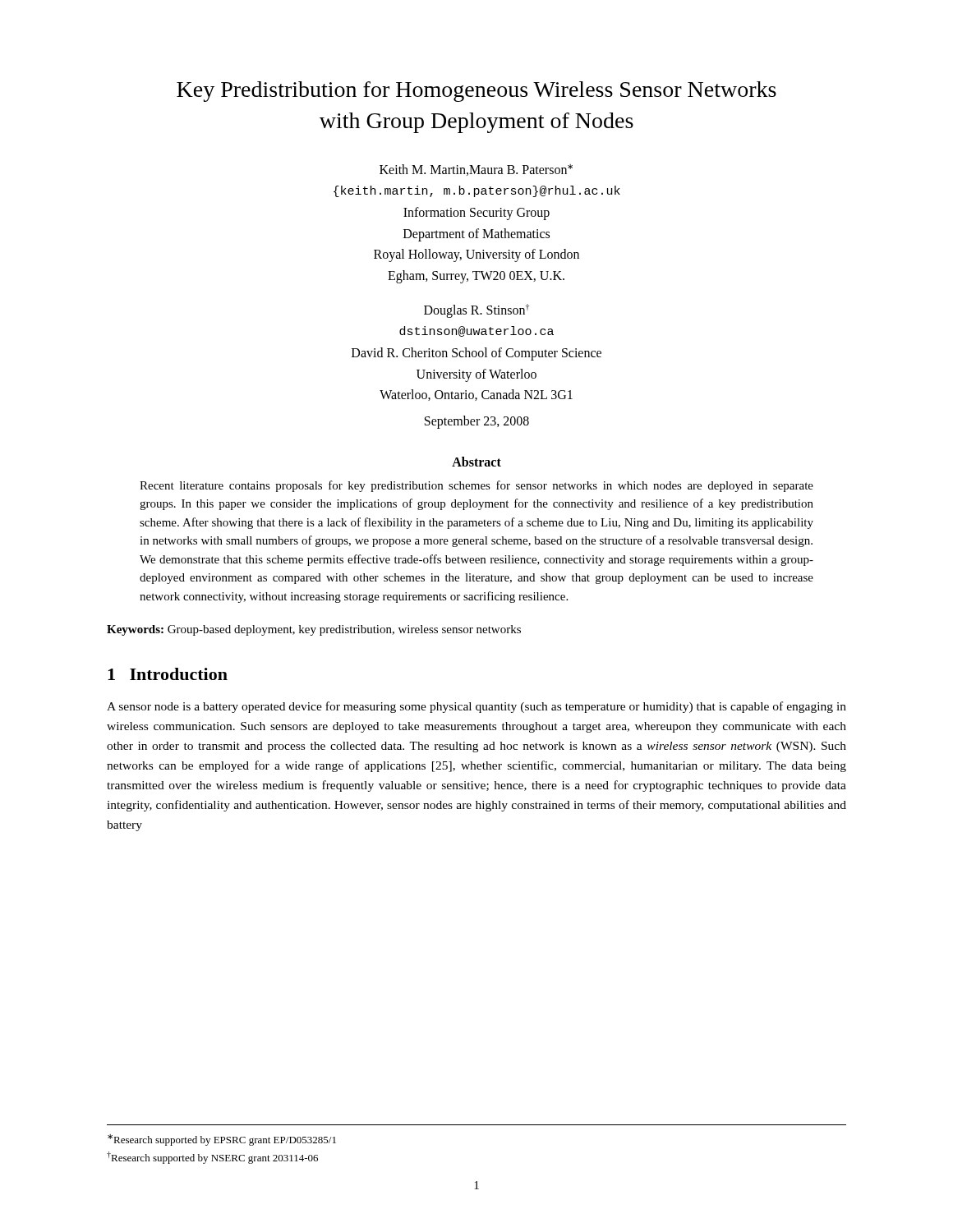Locate the section header that reads "1 Introduction"
The image size is (953, 1232).
click(x=167, y=674)
